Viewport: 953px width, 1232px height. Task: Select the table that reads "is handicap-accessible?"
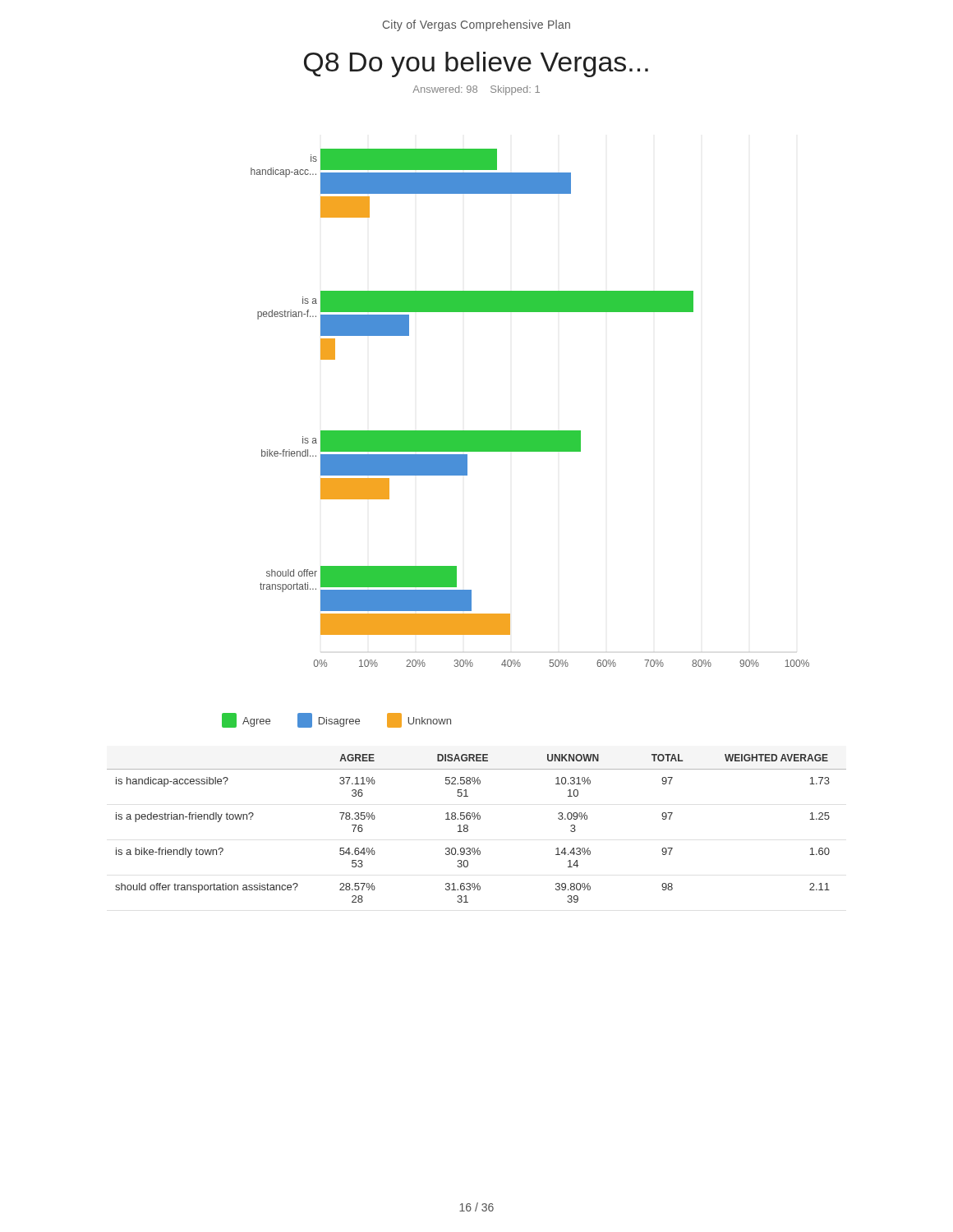tap(476, 828)
